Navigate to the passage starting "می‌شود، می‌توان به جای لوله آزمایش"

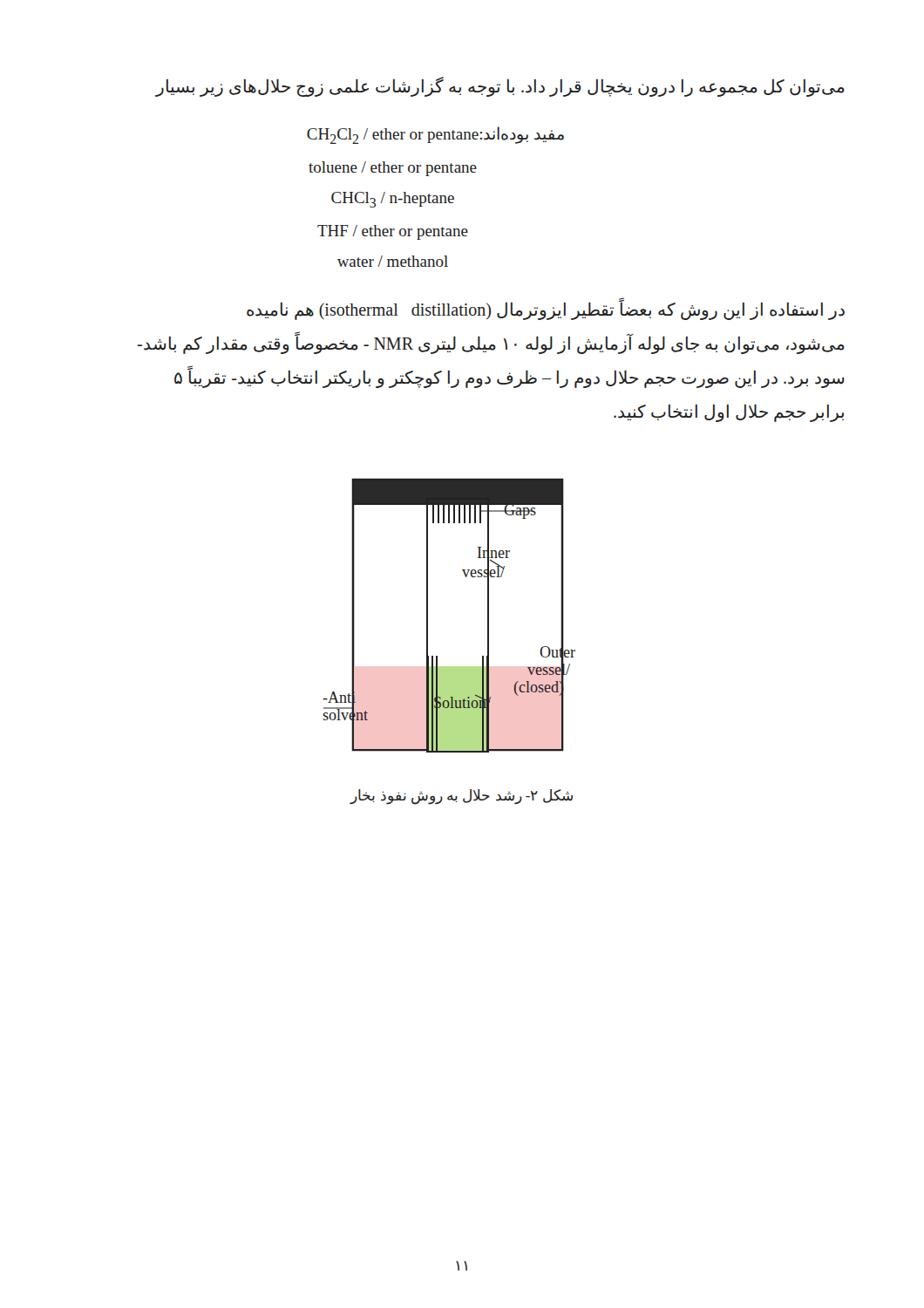[x=491, y=343]
